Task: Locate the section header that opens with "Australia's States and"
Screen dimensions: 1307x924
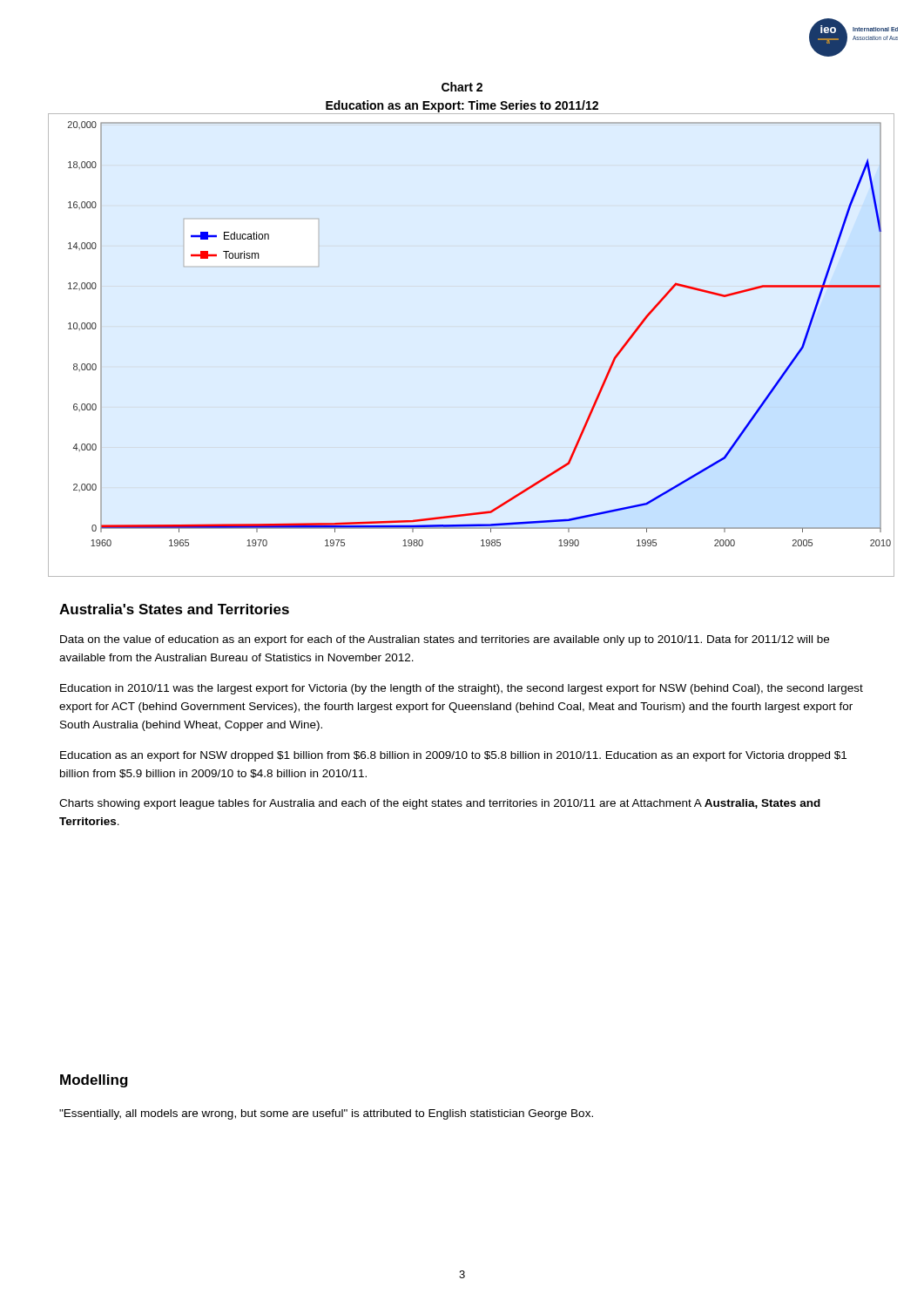Action: pyautogui.click(x=174, y=610)
